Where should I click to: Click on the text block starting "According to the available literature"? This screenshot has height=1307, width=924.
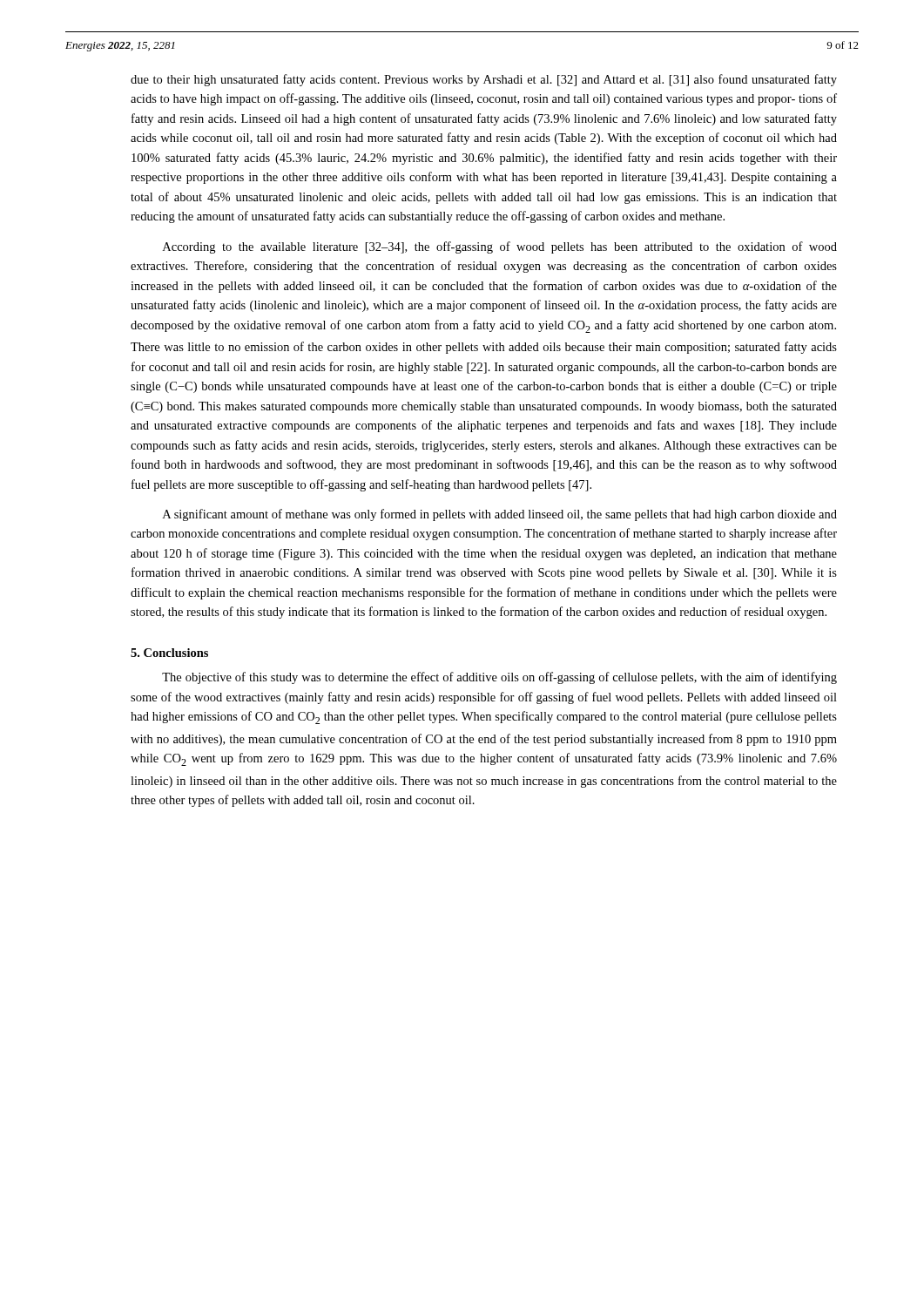(484, 365)
